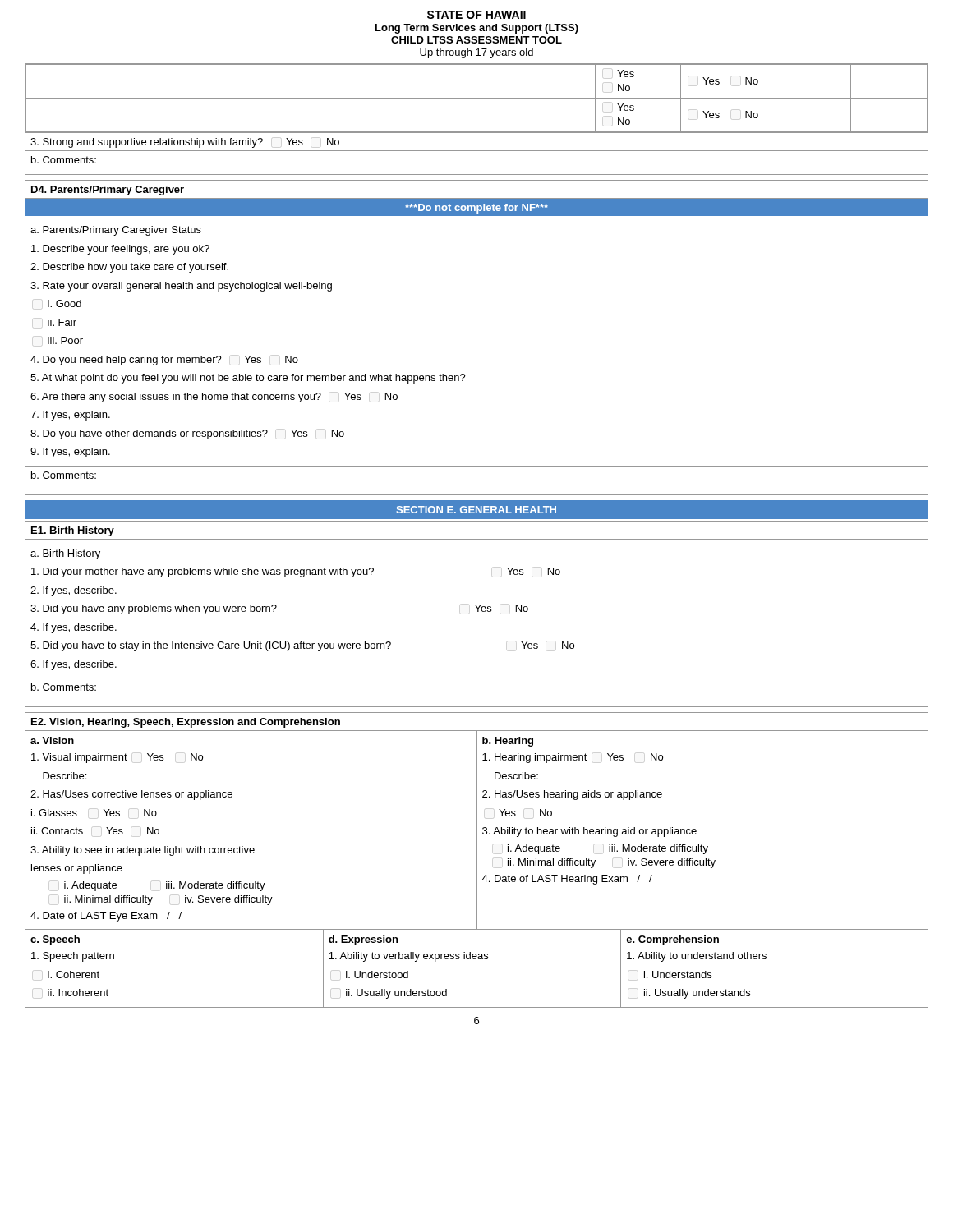The width and height of the screenshot is (953, 1232).
Task: Click the passage that begins "a. Birth History"
Action: pos(476,608)
